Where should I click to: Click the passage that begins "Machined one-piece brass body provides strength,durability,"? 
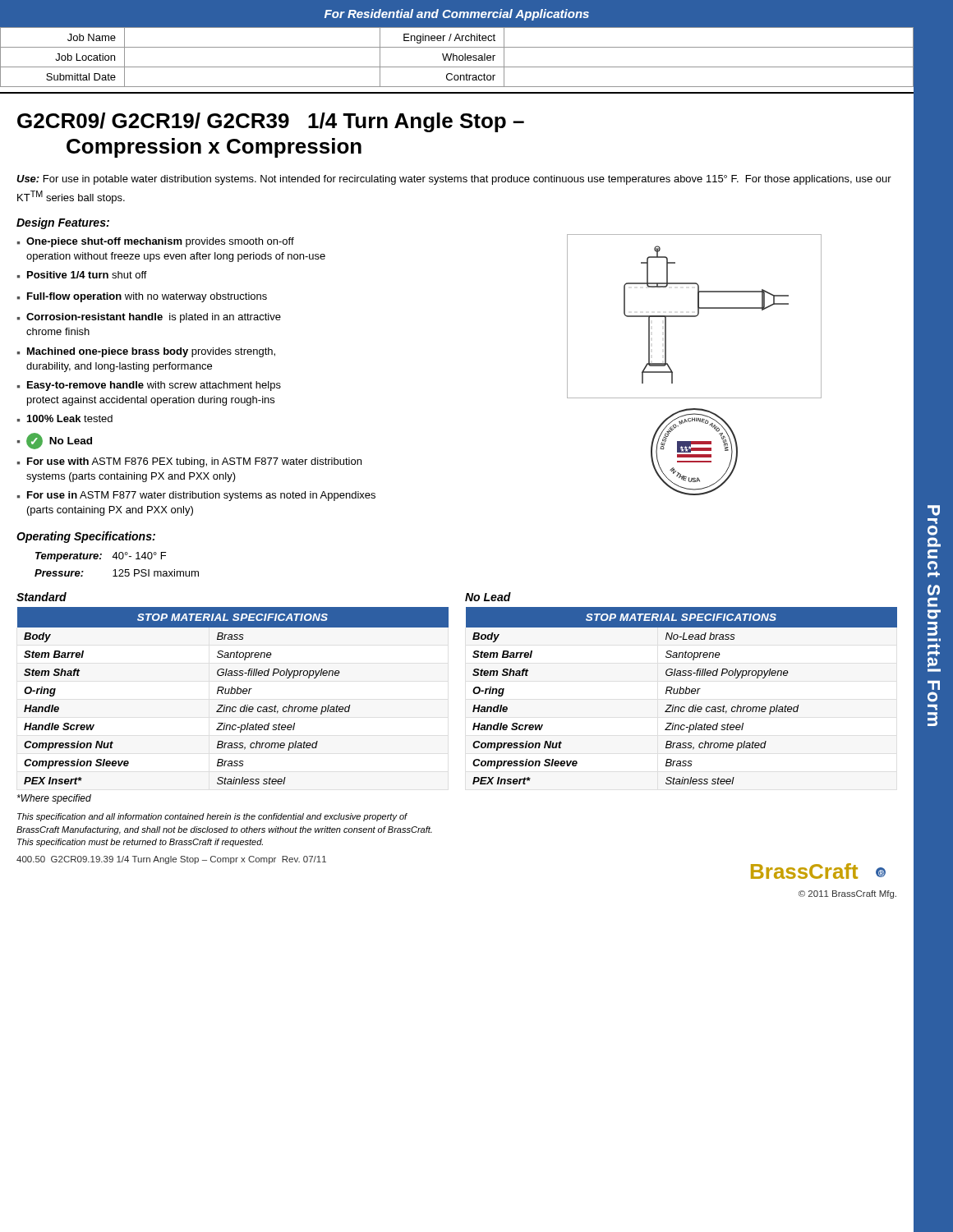pos(151,359)
